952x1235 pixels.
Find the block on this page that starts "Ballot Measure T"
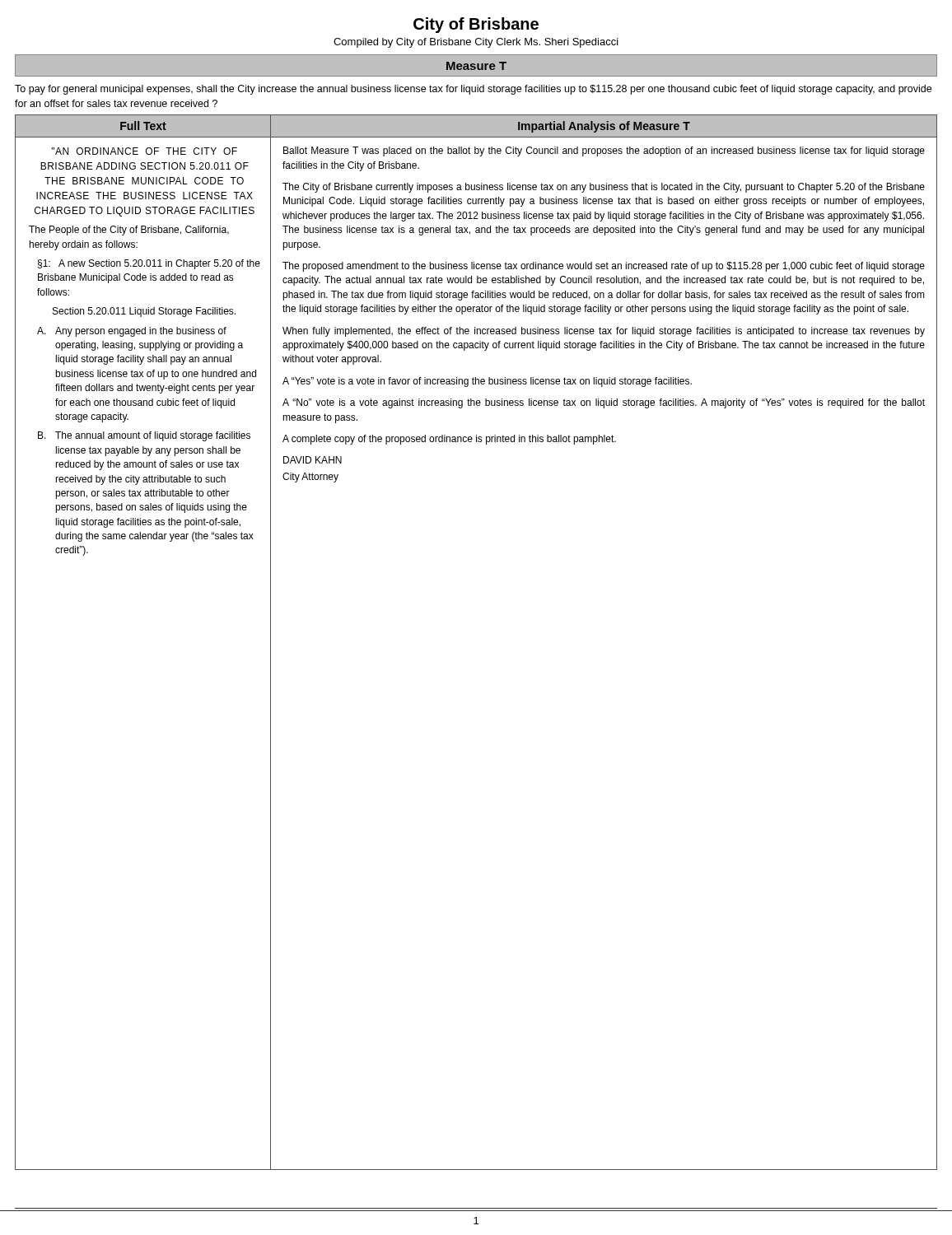click(604, 158)
